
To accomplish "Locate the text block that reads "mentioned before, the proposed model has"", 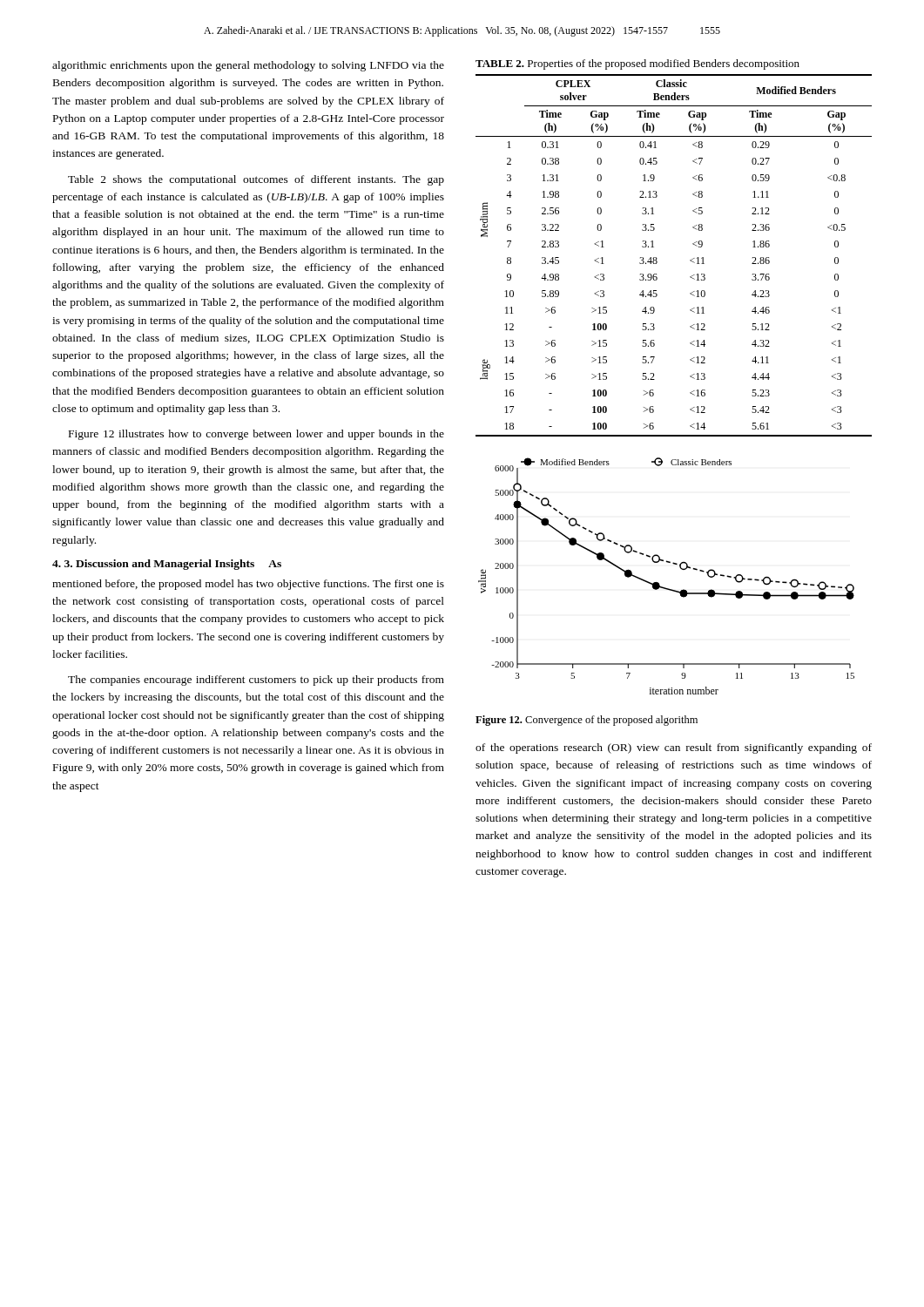I will click(248, 619).
